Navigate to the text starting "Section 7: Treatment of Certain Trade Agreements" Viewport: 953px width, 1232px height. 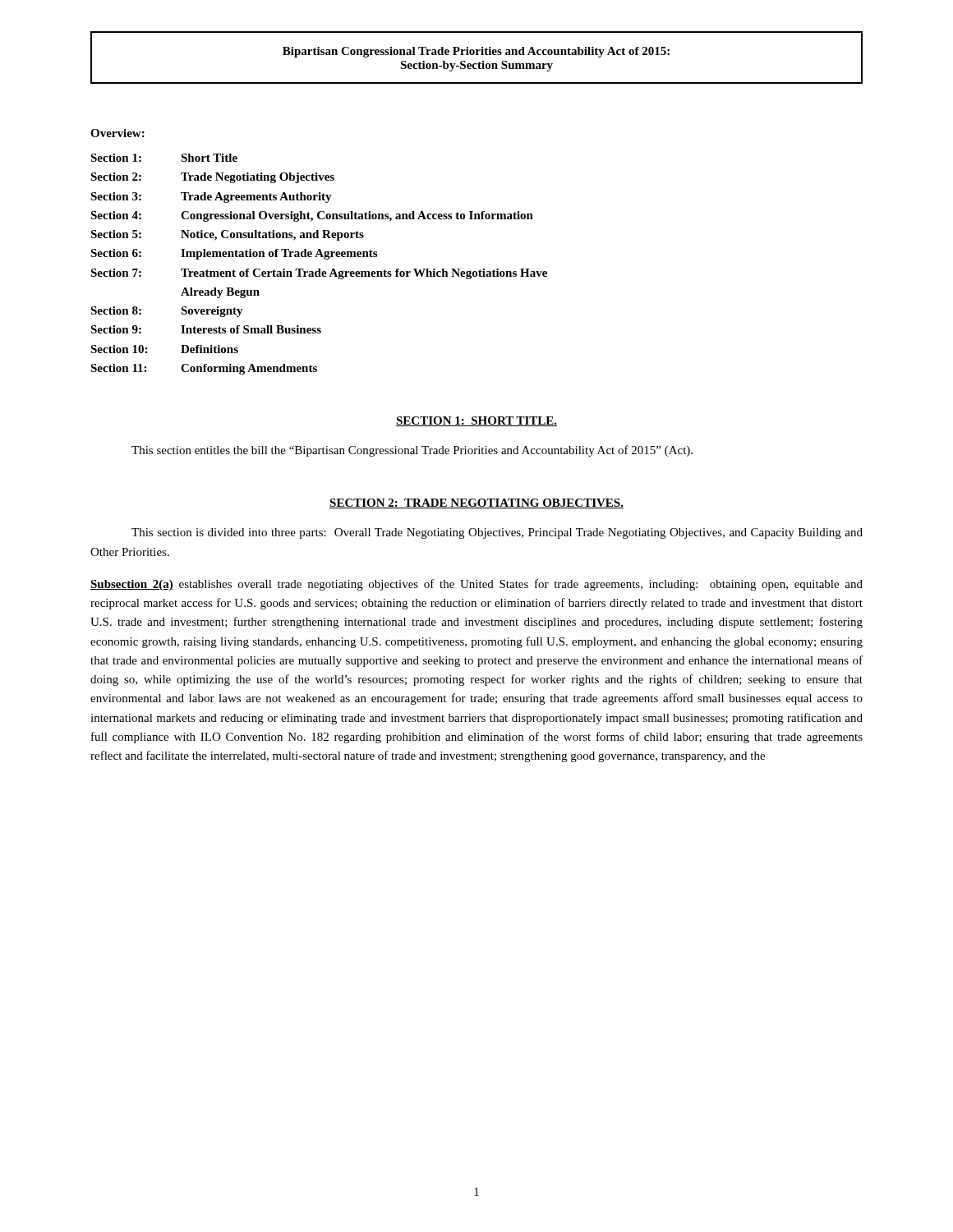[319, 282]
